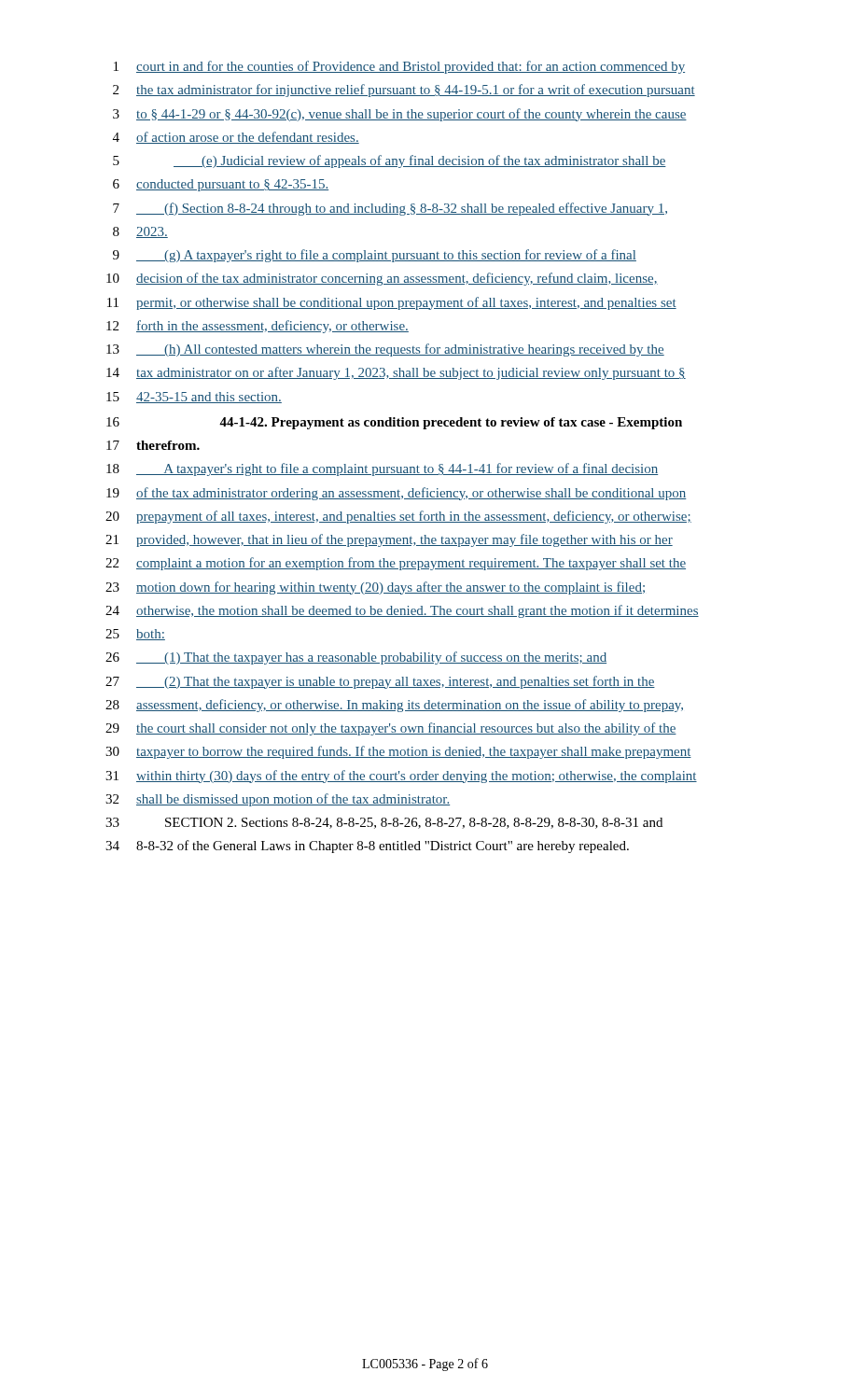850x1400 pixels.
Task: Select the block starting "3 to § 44-1-29 or § 44-30-92(c),"
Action: (x=425, y=114)
